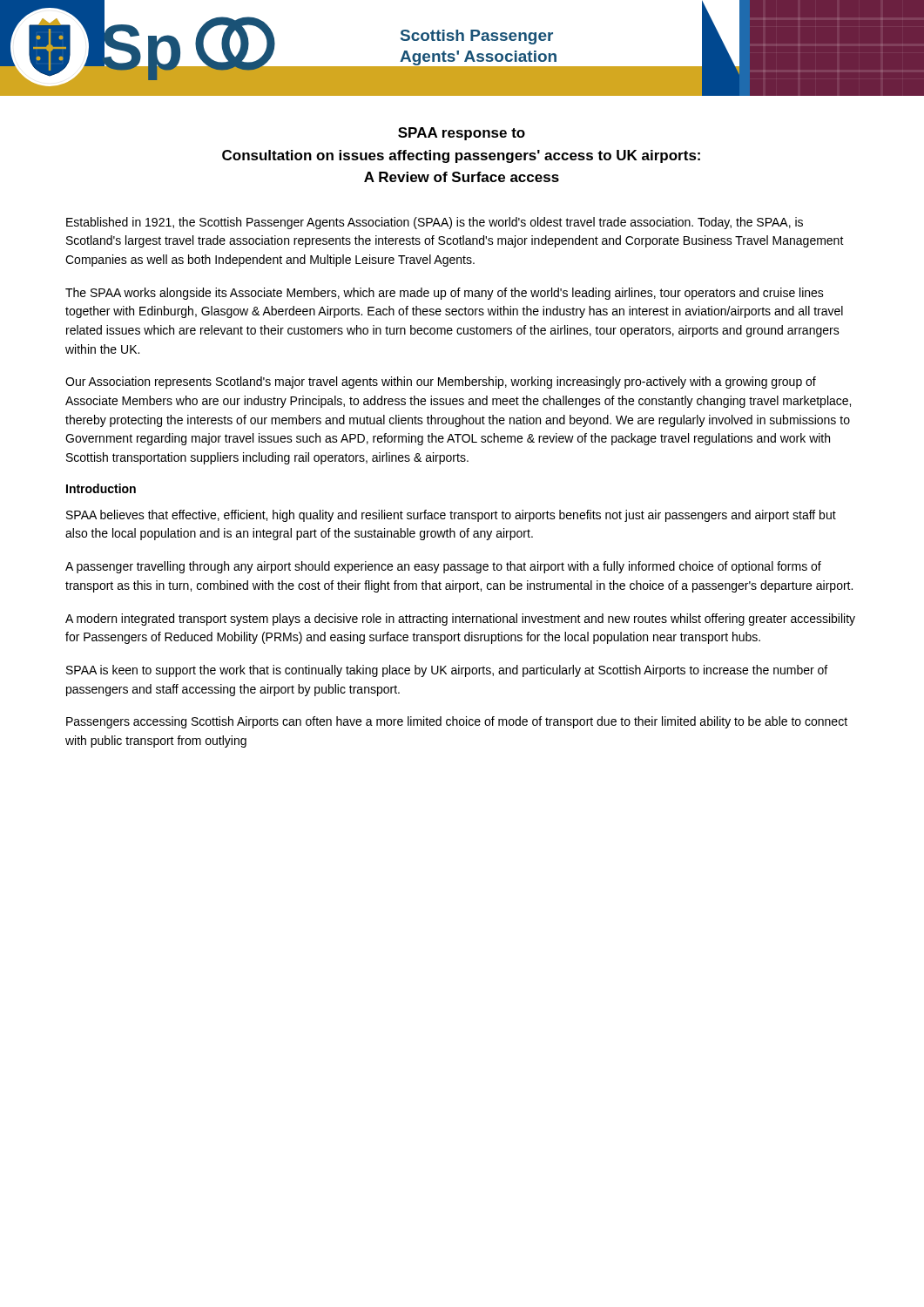Click on the text block starting "SPAA believes that effective, efficient, high quality and"
The height and width of the screenshot is (1307, 924).
point(450,524)
